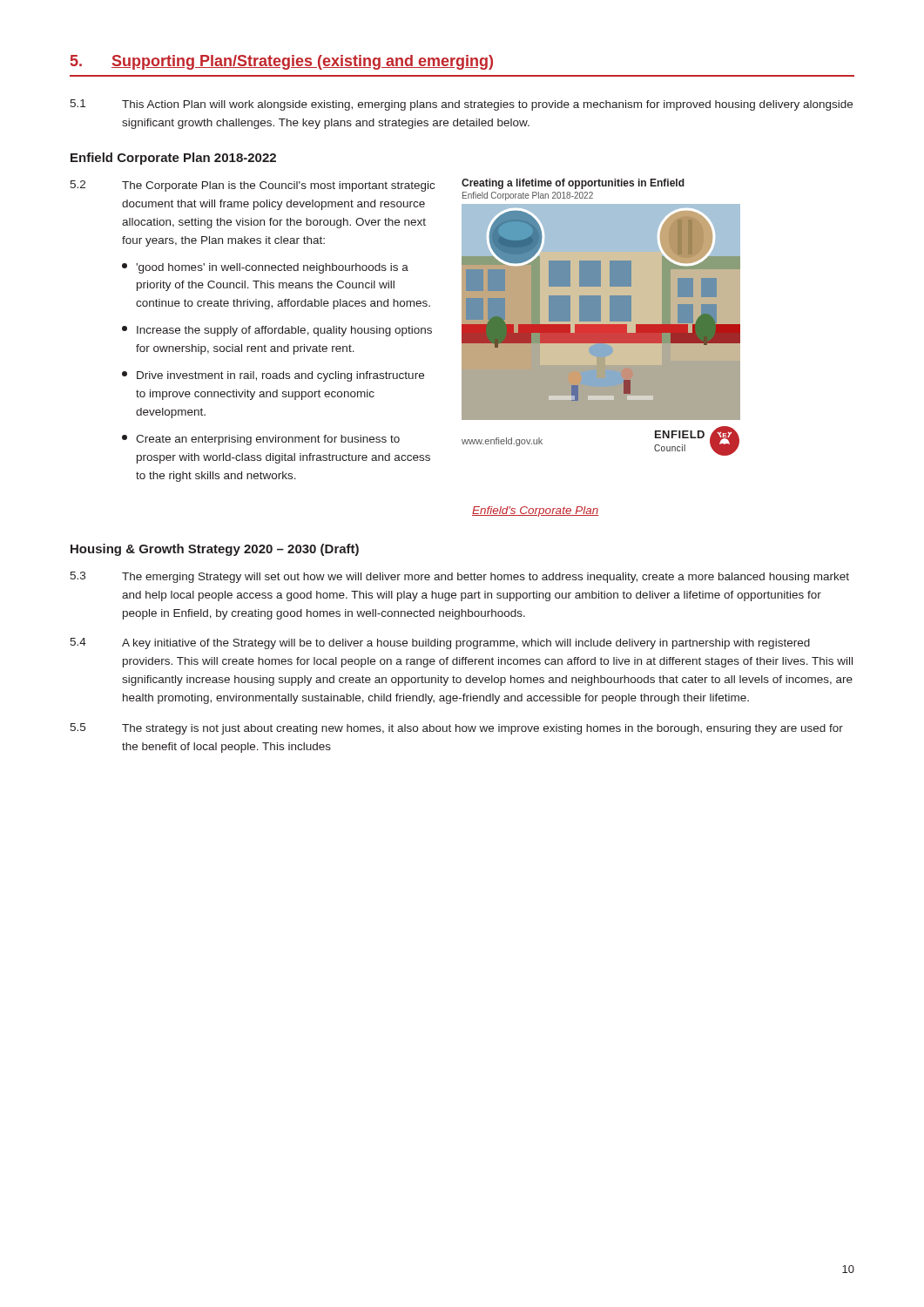Image resolution: width=924 pixels, height=1307 pixels.
Task: Locate the section header that opens with "5. Supporting Plan/Strategies (existing"
Action: point(282,61)
